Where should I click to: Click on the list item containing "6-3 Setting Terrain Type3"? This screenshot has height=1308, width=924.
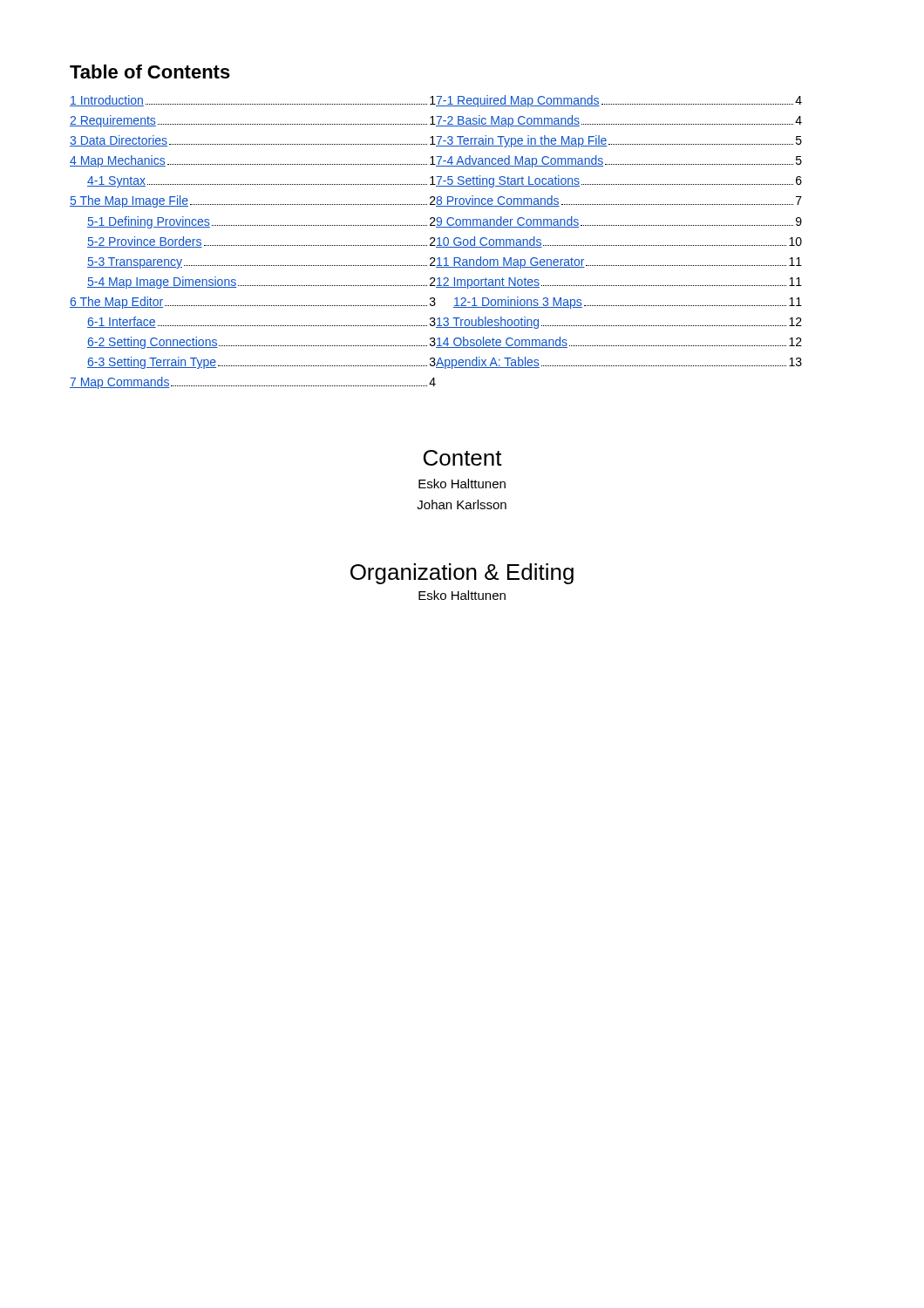tap(261, 363)
